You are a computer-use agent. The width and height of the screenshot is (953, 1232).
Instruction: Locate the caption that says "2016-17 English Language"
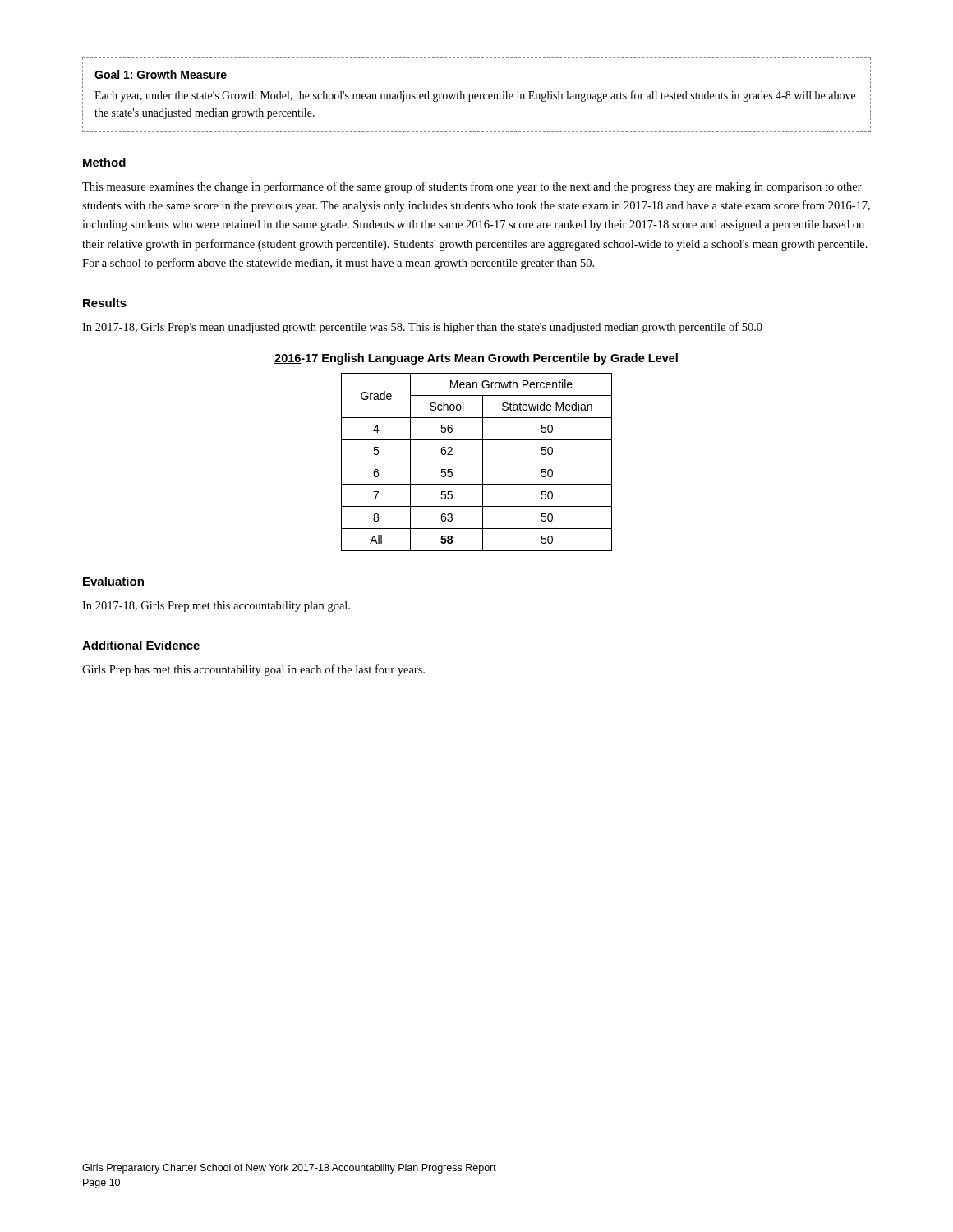(476, 358)
